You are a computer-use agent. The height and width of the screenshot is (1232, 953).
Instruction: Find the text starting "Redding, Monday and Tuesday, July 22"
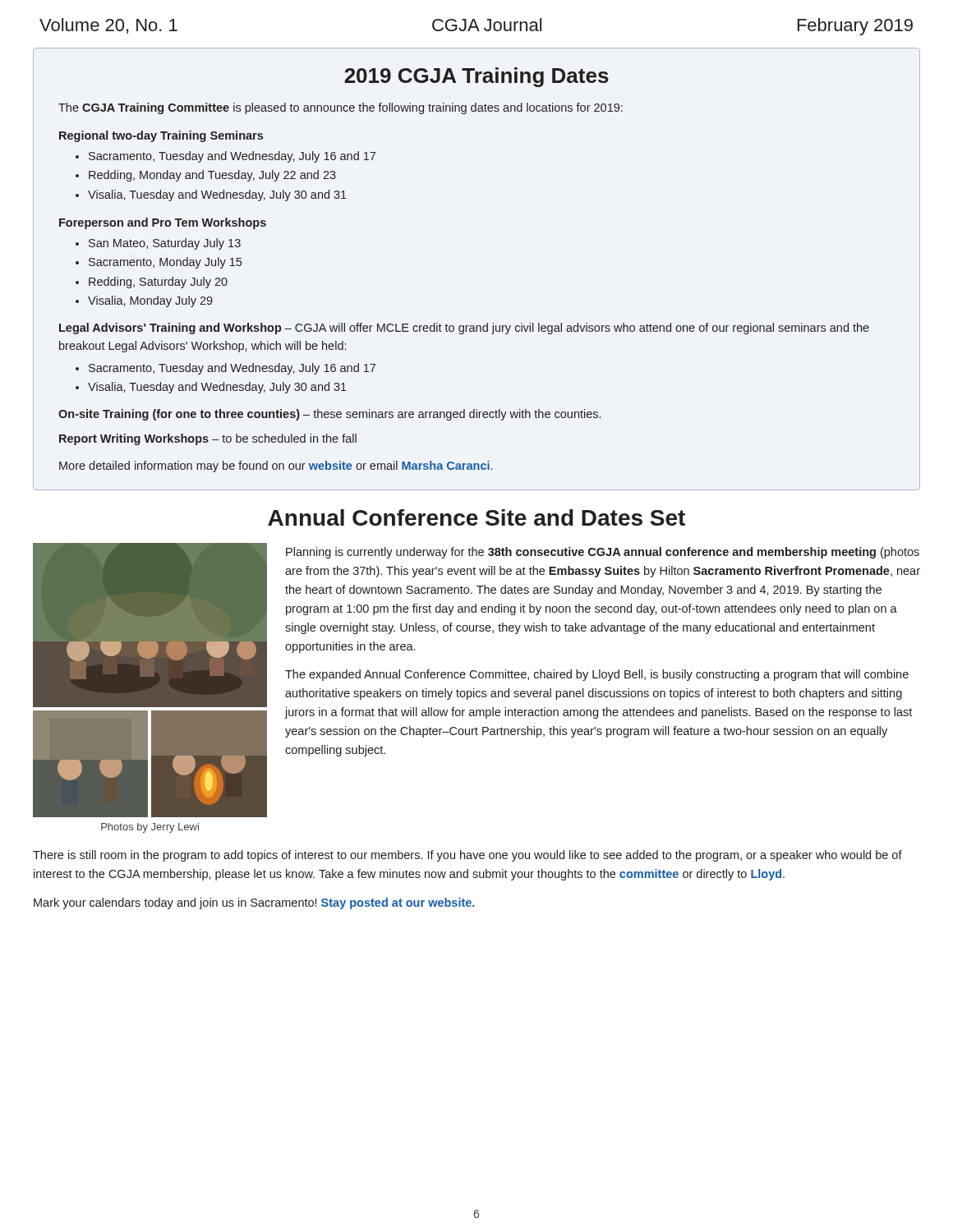[x=212, y=175]
